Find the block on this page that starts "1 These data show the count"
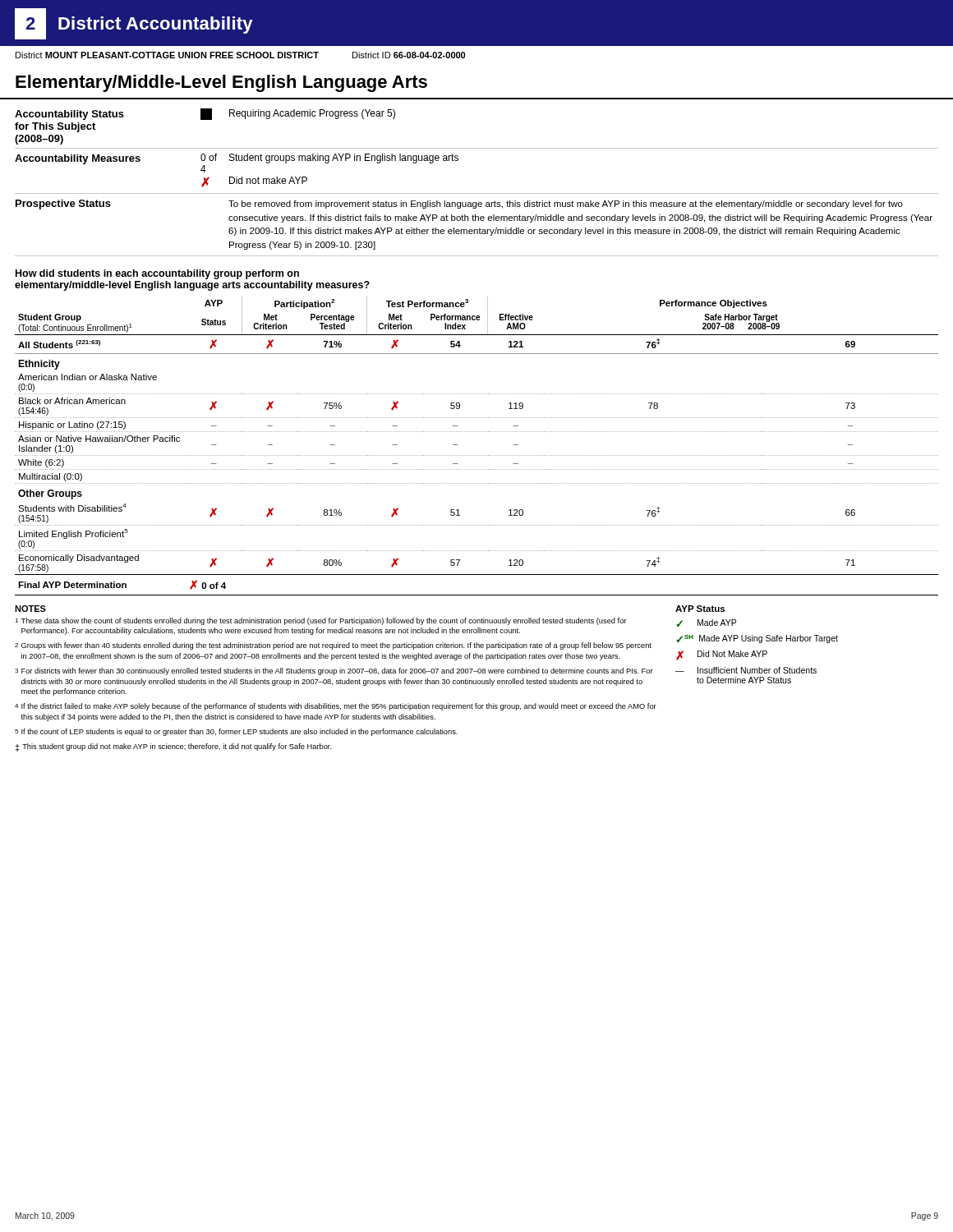The height and width of the screenshot is (1232, 953). [337, 626]
